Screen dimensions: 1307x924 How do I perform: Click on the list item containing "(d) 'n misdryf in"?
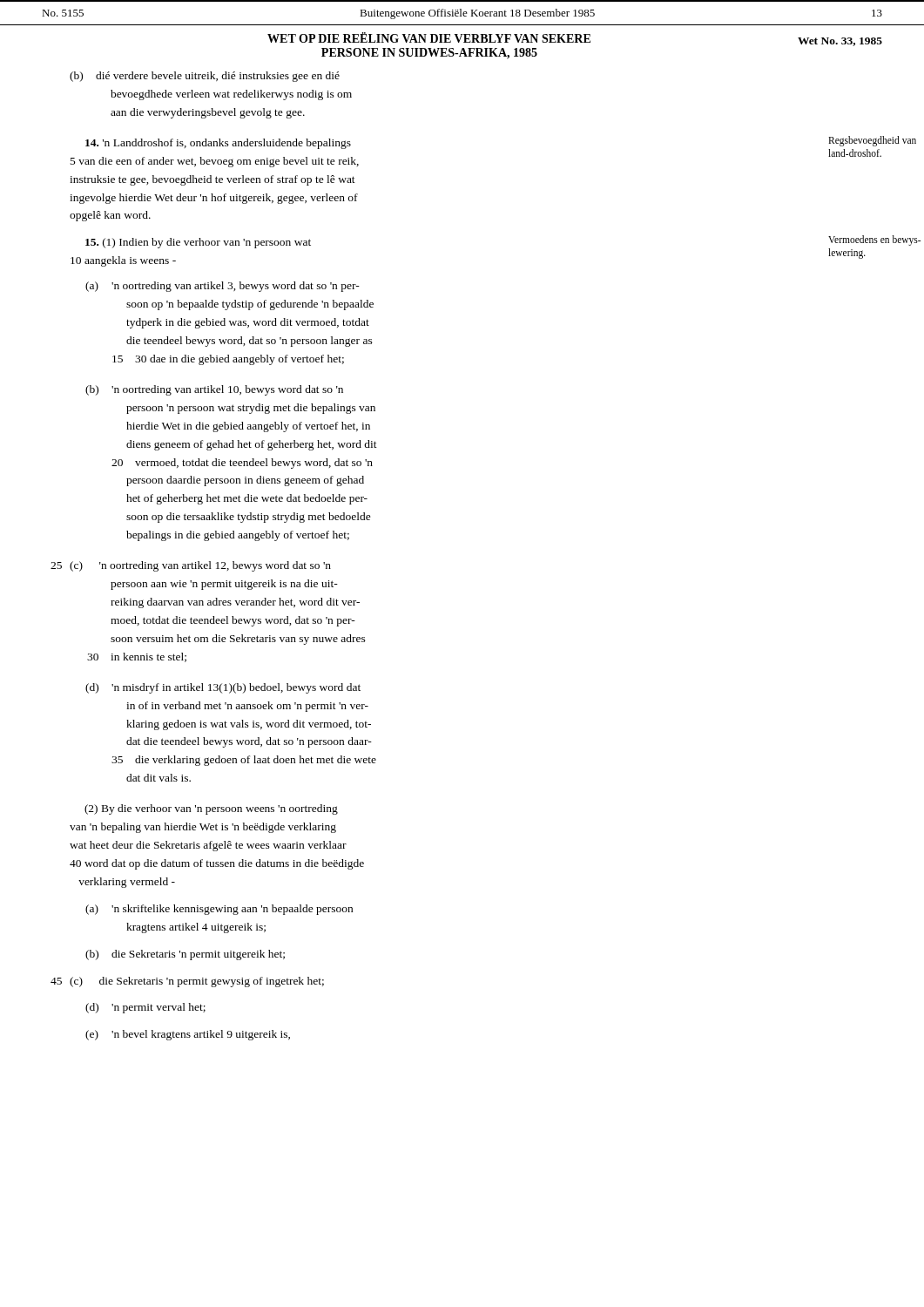pos(231,731)
